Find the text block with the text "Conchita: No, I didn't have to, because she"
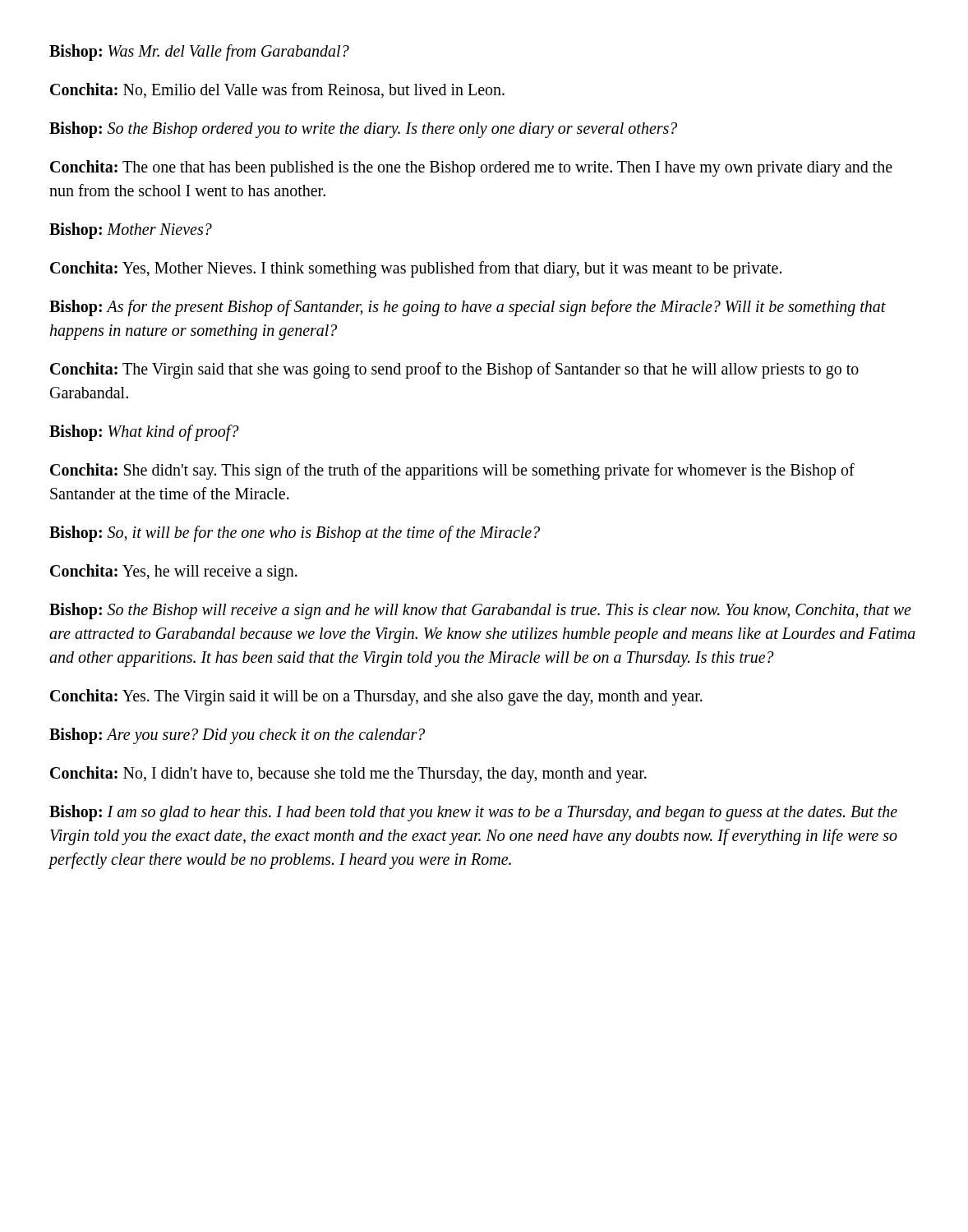This screenshot has width=968, height=1232. pyautogui.click(x=348, y=773)
